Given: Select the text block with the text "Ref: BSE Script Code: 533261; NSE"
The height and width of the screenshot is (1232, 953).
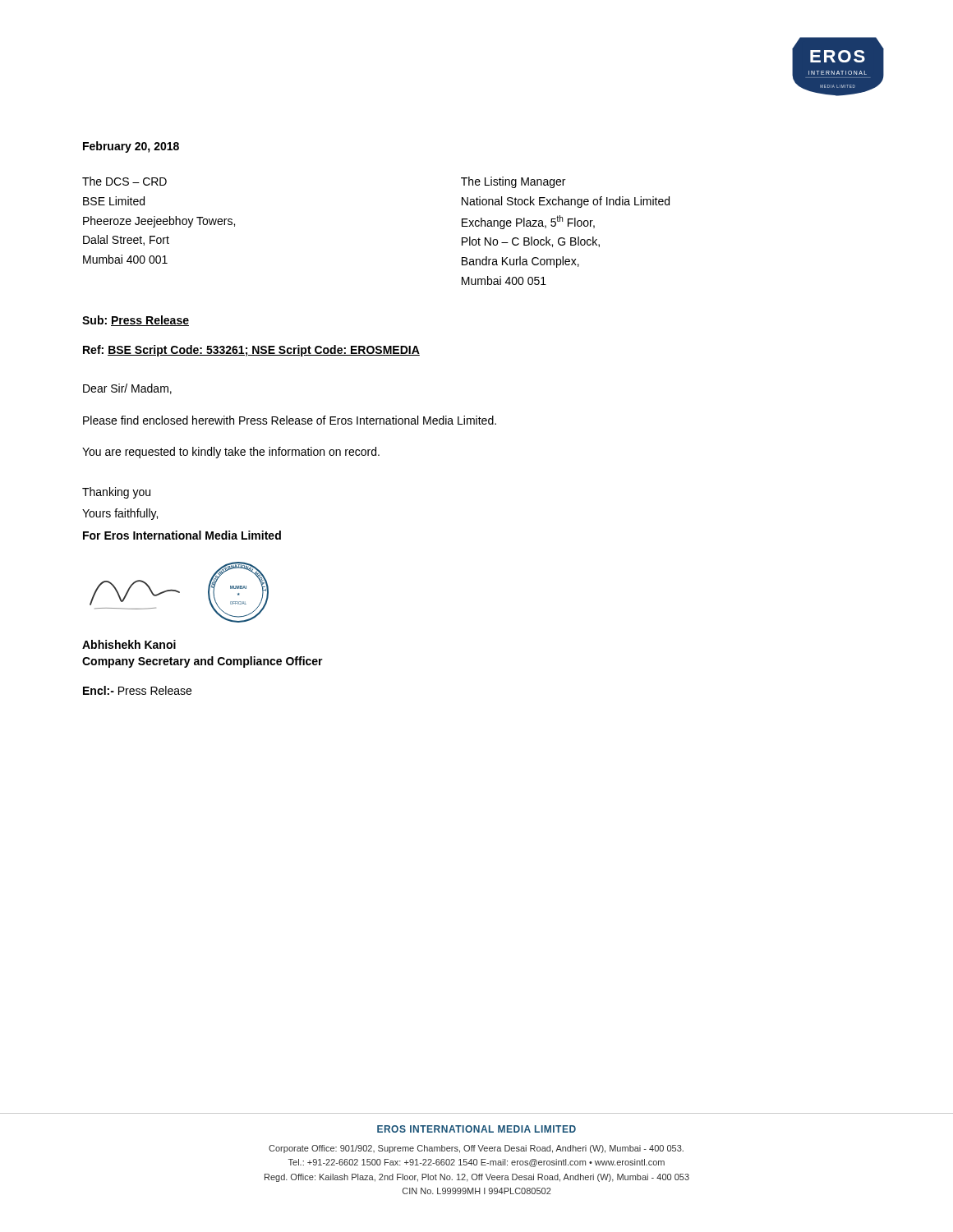Looking at the screenshot, I should (251, 350).
